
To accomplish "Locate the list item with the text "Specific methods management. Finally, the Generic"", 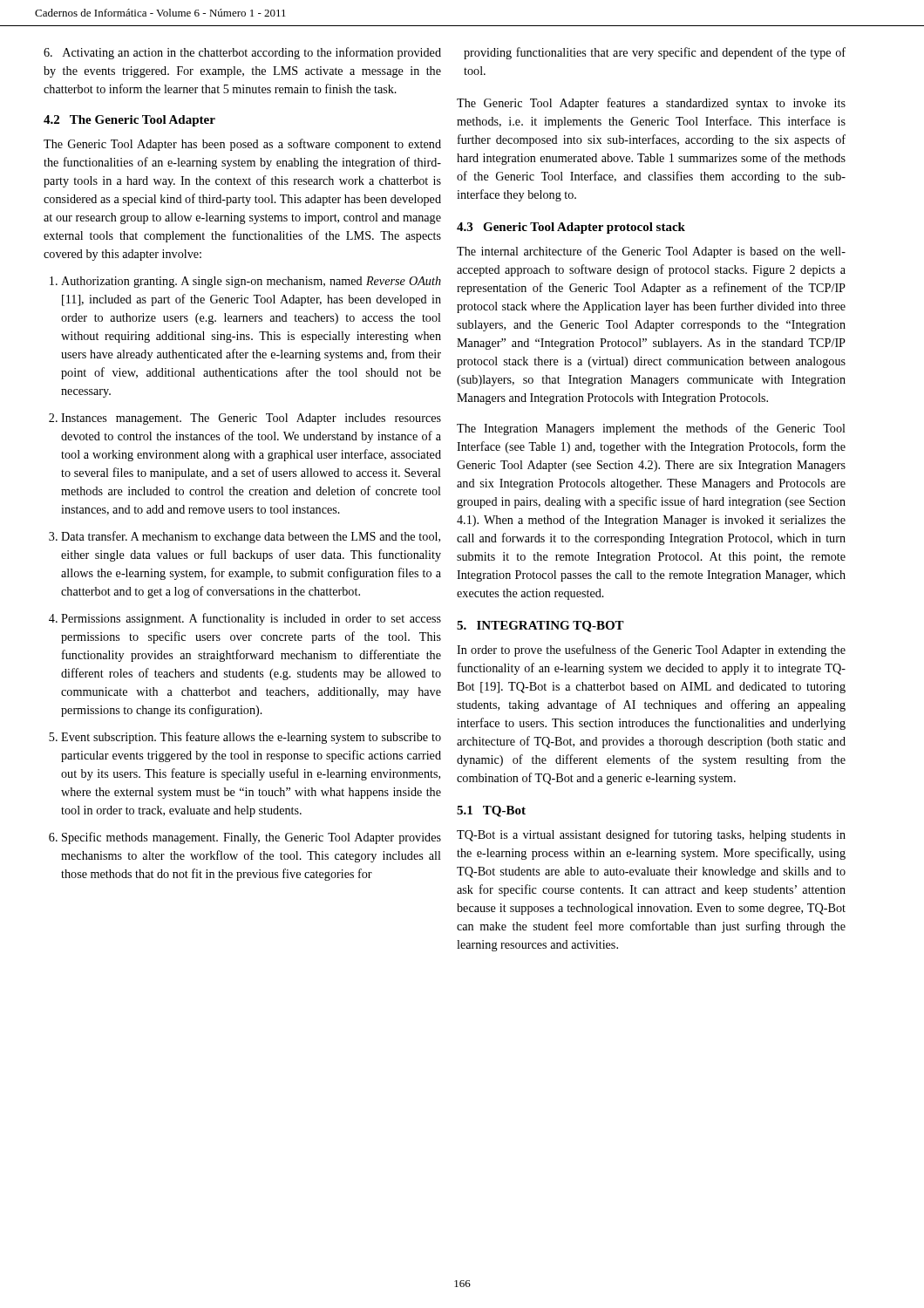I will point(251,856).
